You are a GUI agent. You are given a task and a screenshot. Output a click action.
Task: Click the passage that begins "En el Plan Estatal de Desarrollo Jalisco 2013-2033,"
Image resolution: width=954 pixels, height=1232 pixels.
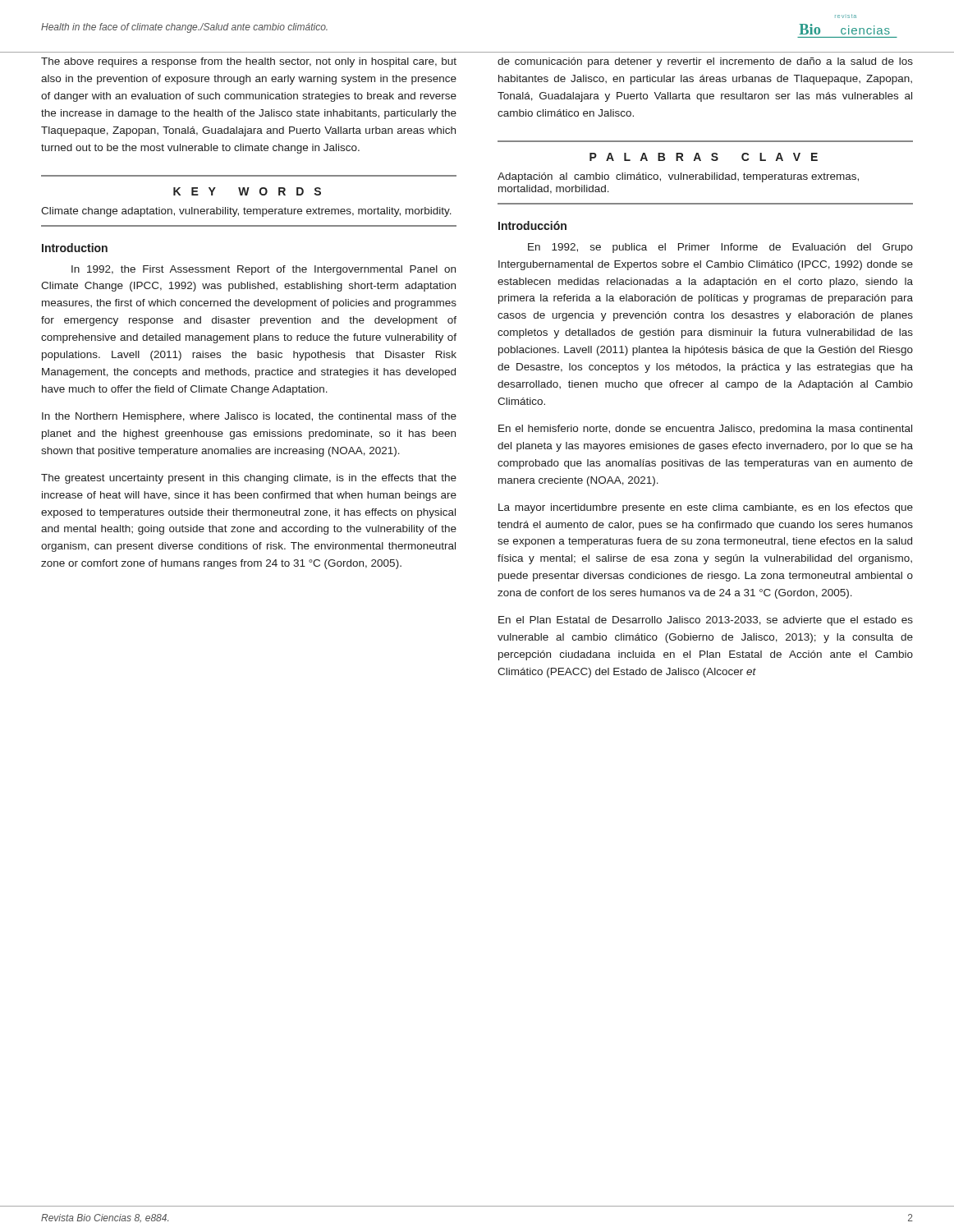[x=705, y=646]
